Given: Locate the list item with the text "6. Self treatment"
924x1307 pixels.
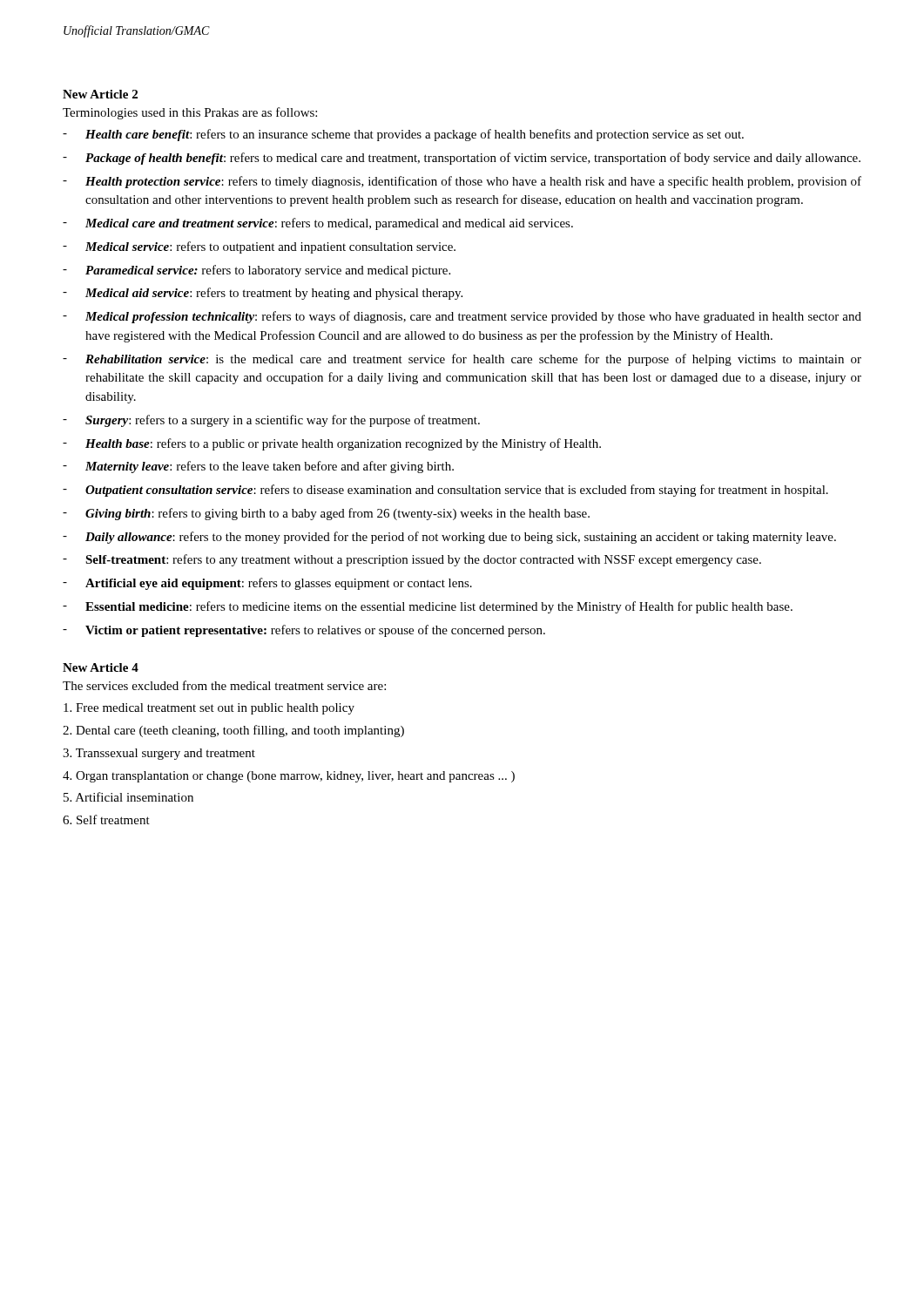Looking at the screenshot, I should coord(106,820).
